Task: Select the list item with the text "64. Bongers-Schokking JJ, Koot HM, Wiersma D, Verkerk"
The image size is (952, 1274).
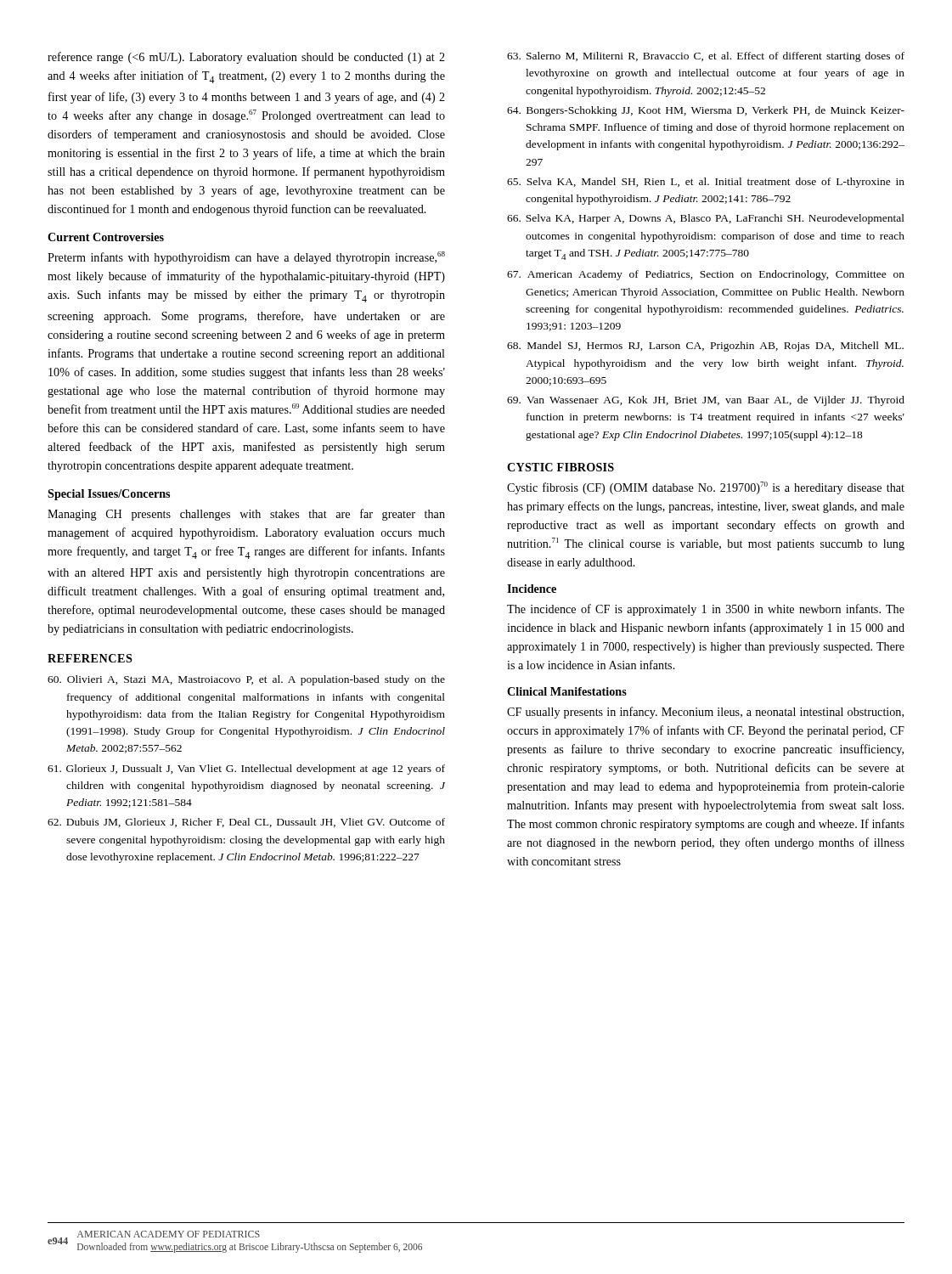Action: 706,136
